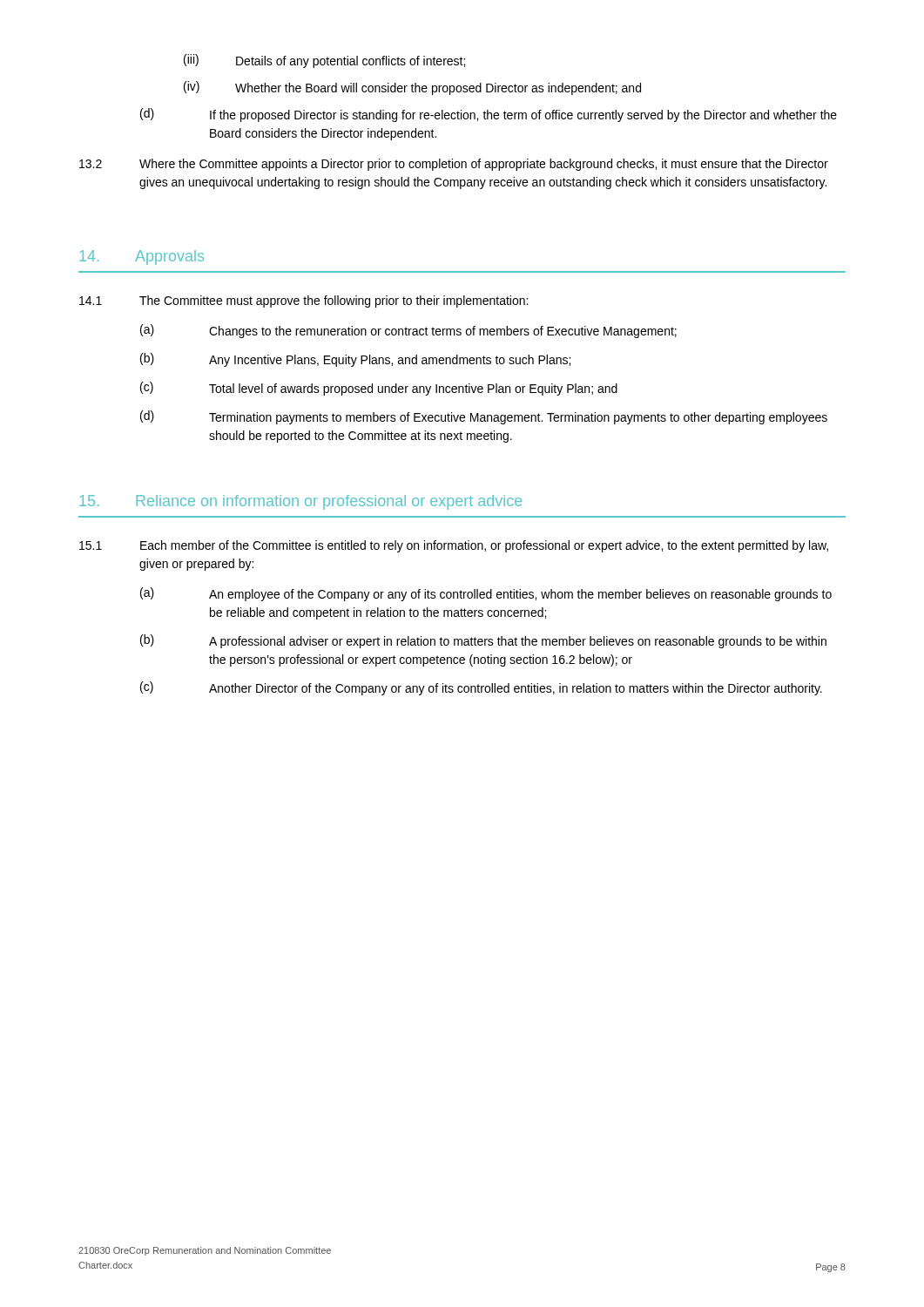Where is the passage that starts "(d) Termination payments to members of Executive Management."?

(492, 427)
